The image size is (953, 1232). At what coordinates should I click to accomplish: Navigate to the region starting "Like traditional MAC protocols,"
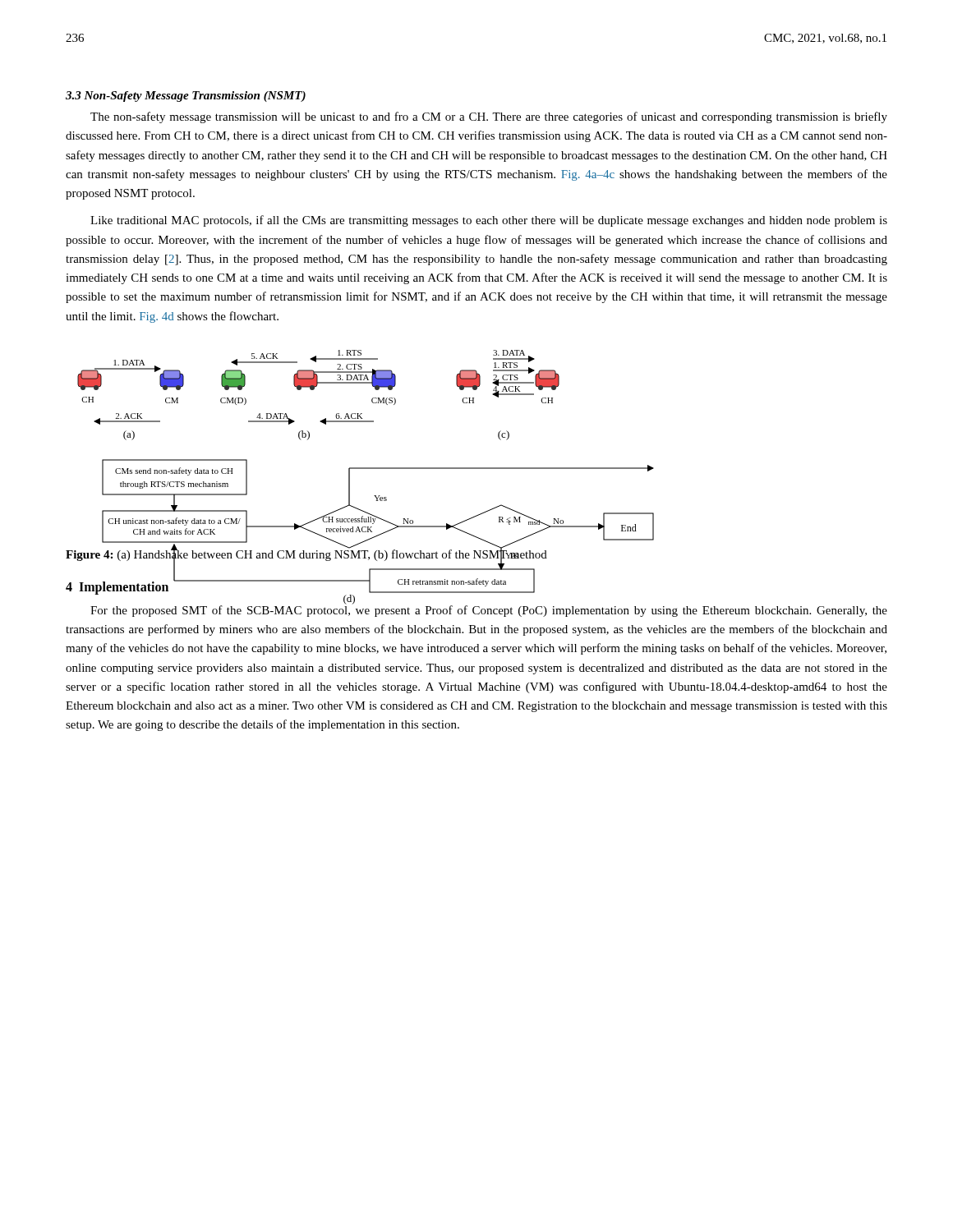(476, 268)
